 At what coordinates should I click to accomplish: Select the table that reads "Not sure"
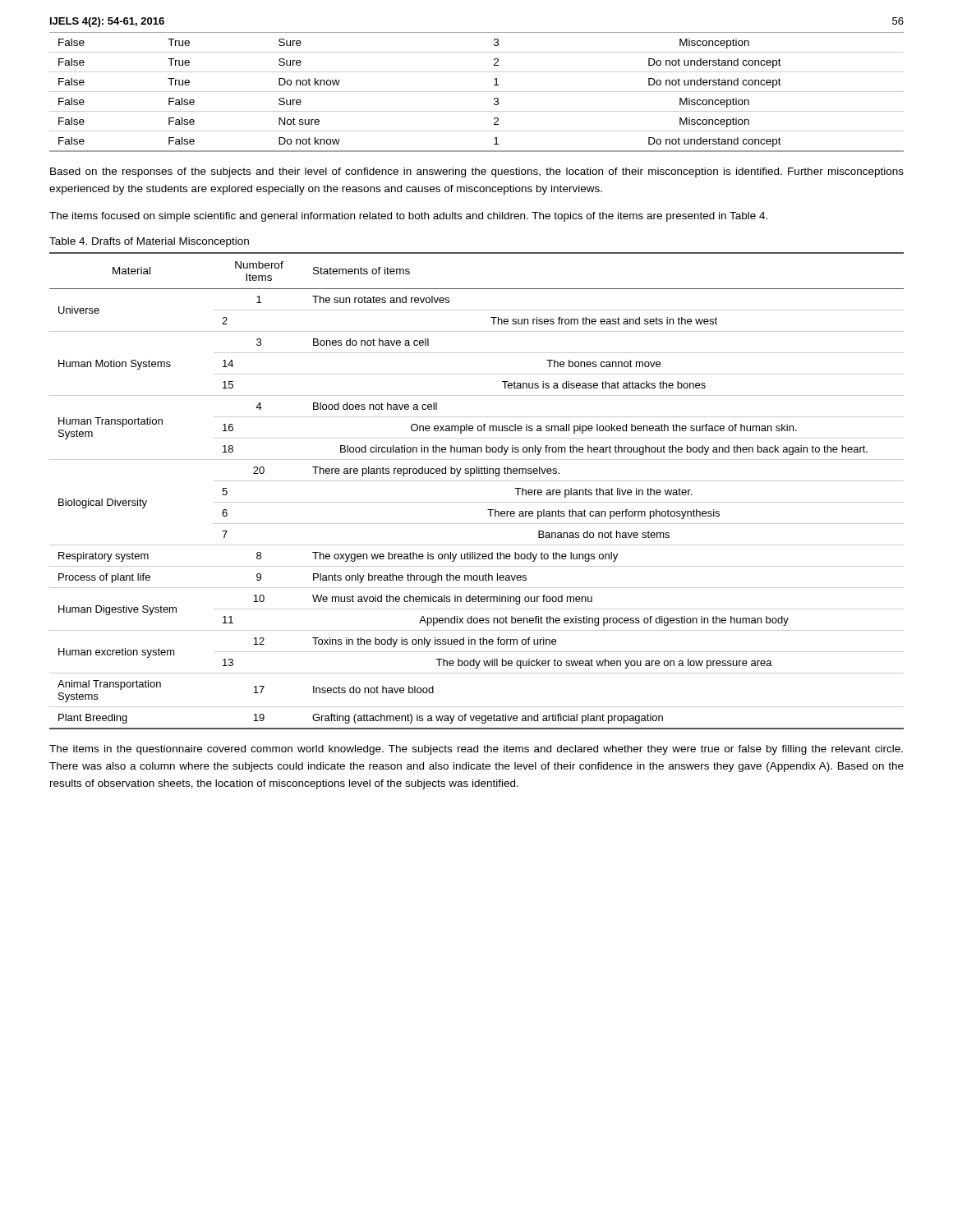pyautogui.click(x=476, y=92)
